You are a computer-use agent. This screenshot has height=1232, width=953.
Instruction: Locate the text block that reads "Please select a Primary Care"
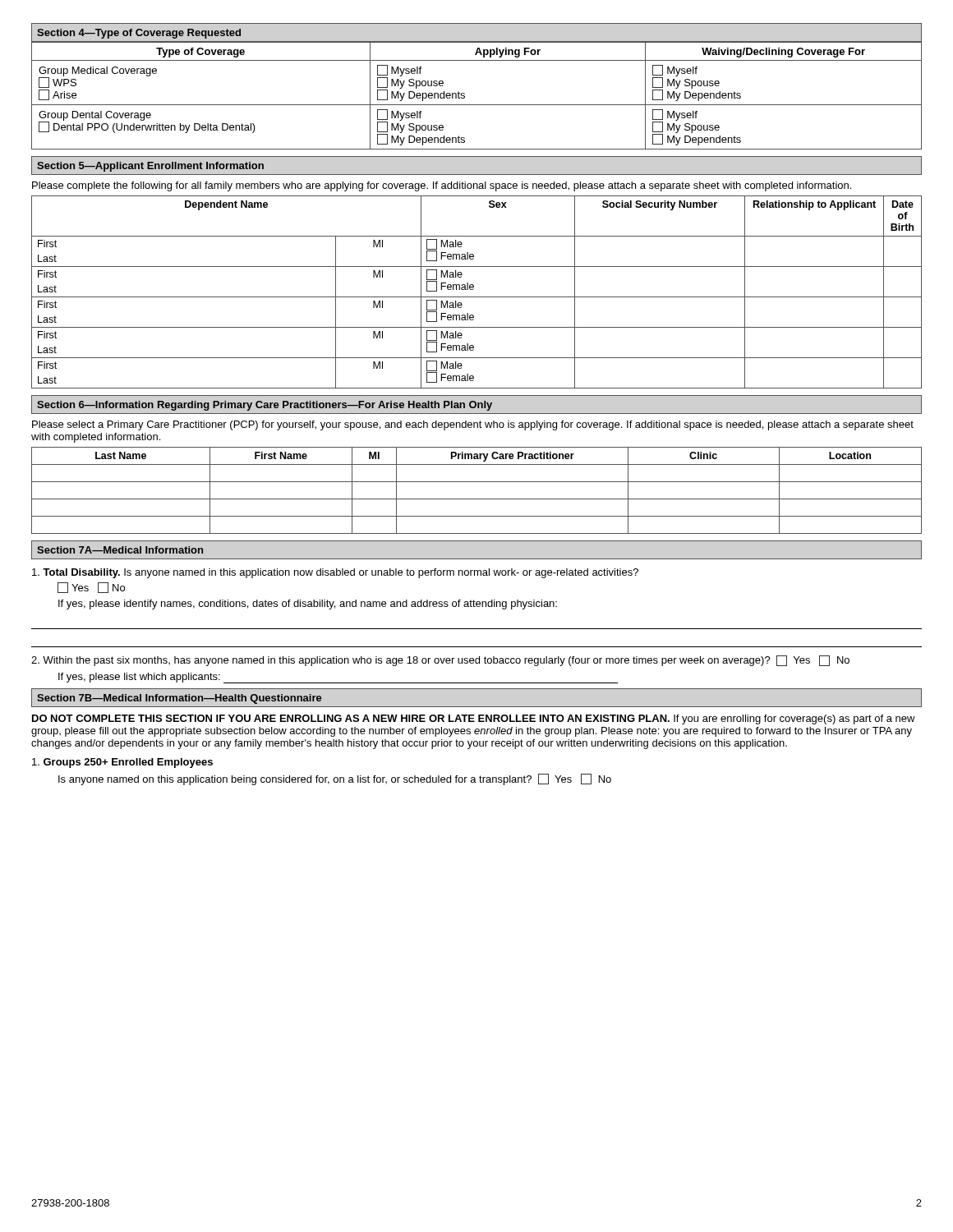(x=472, y=431)
